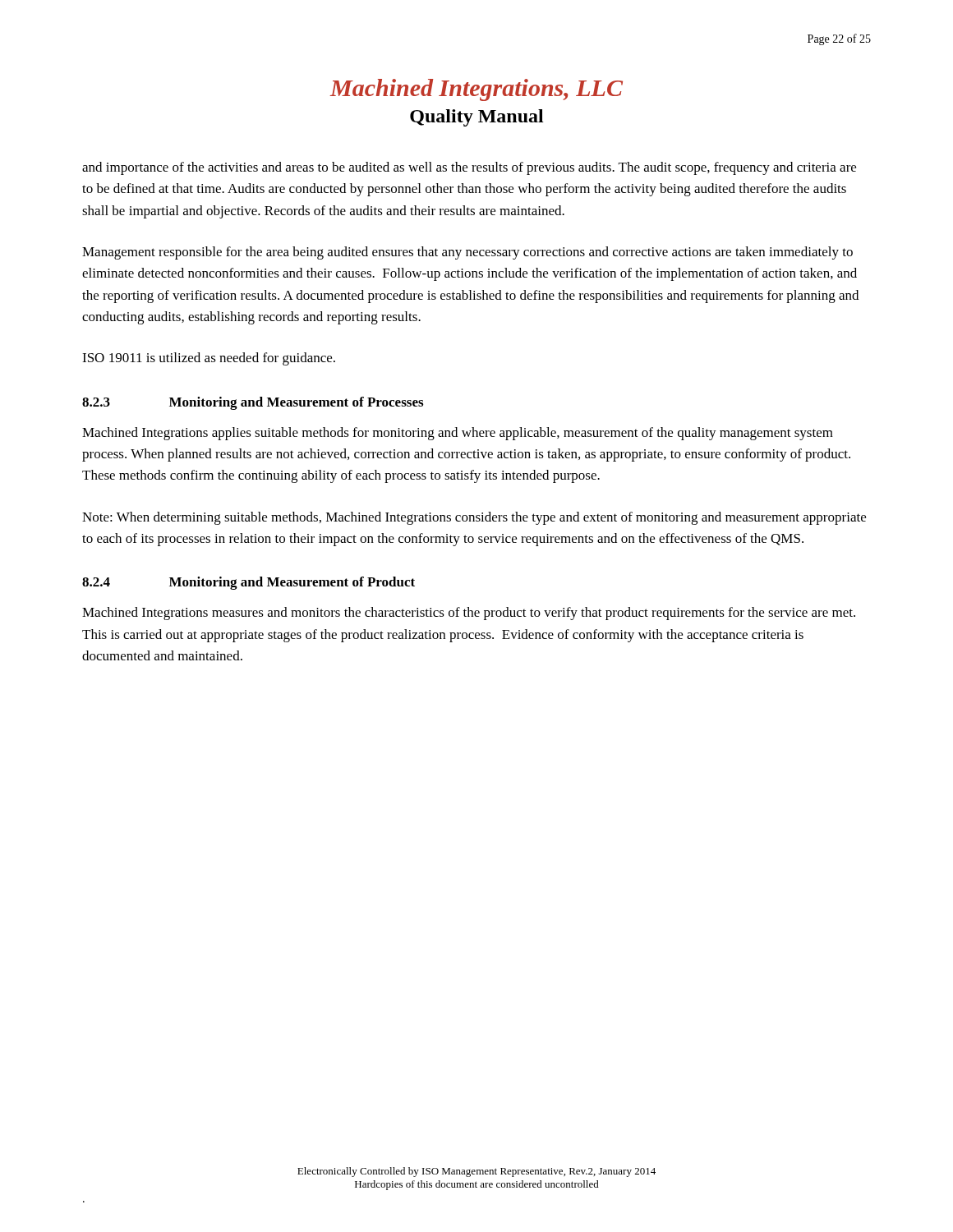Locate the passage starting "8.2.3 Monitoring and Measurement"

click(x=253, y=402)
